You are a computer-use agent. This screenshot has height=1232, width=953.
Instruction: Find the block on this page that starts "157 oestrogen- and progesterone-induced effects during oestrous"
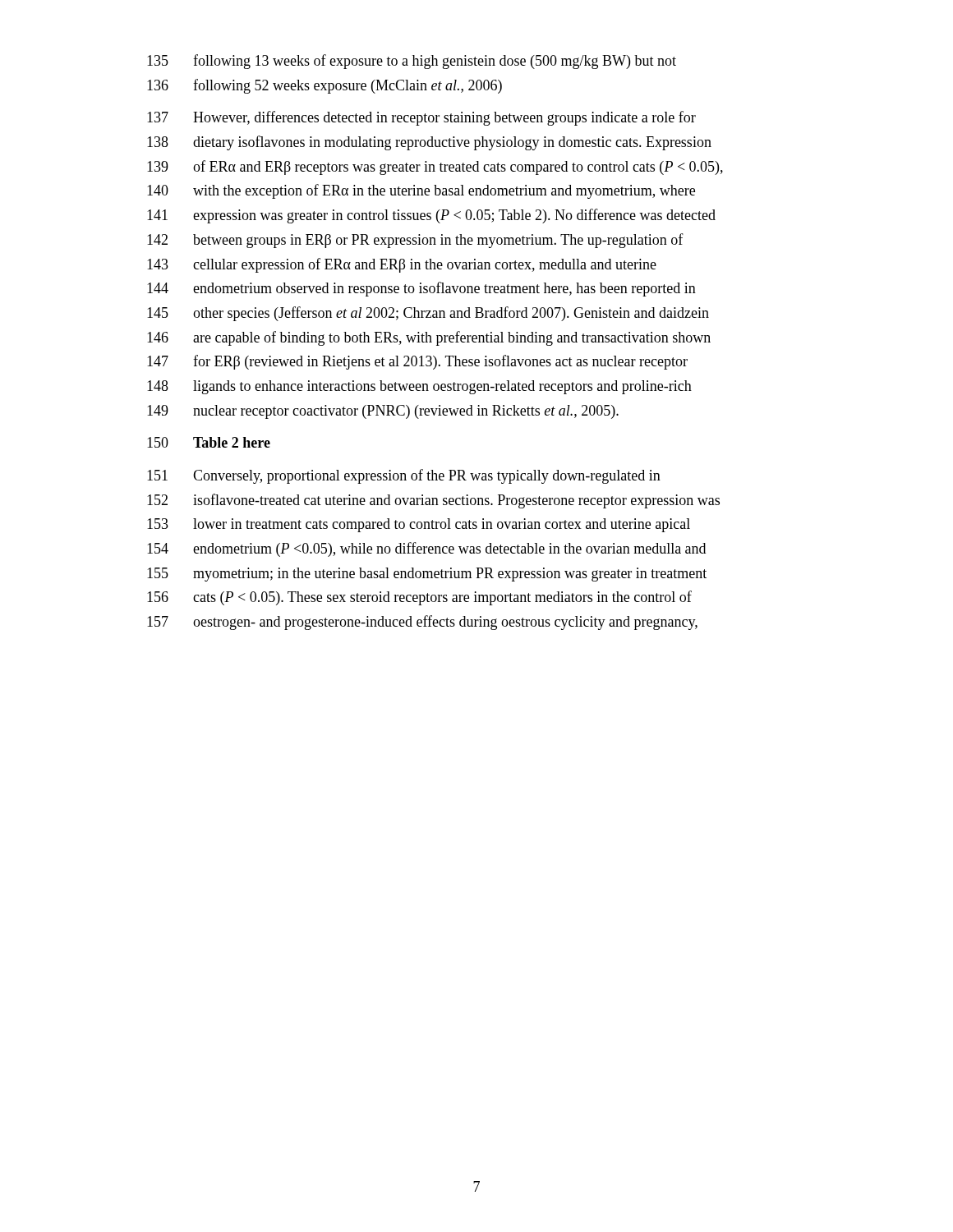coord(472,623)
